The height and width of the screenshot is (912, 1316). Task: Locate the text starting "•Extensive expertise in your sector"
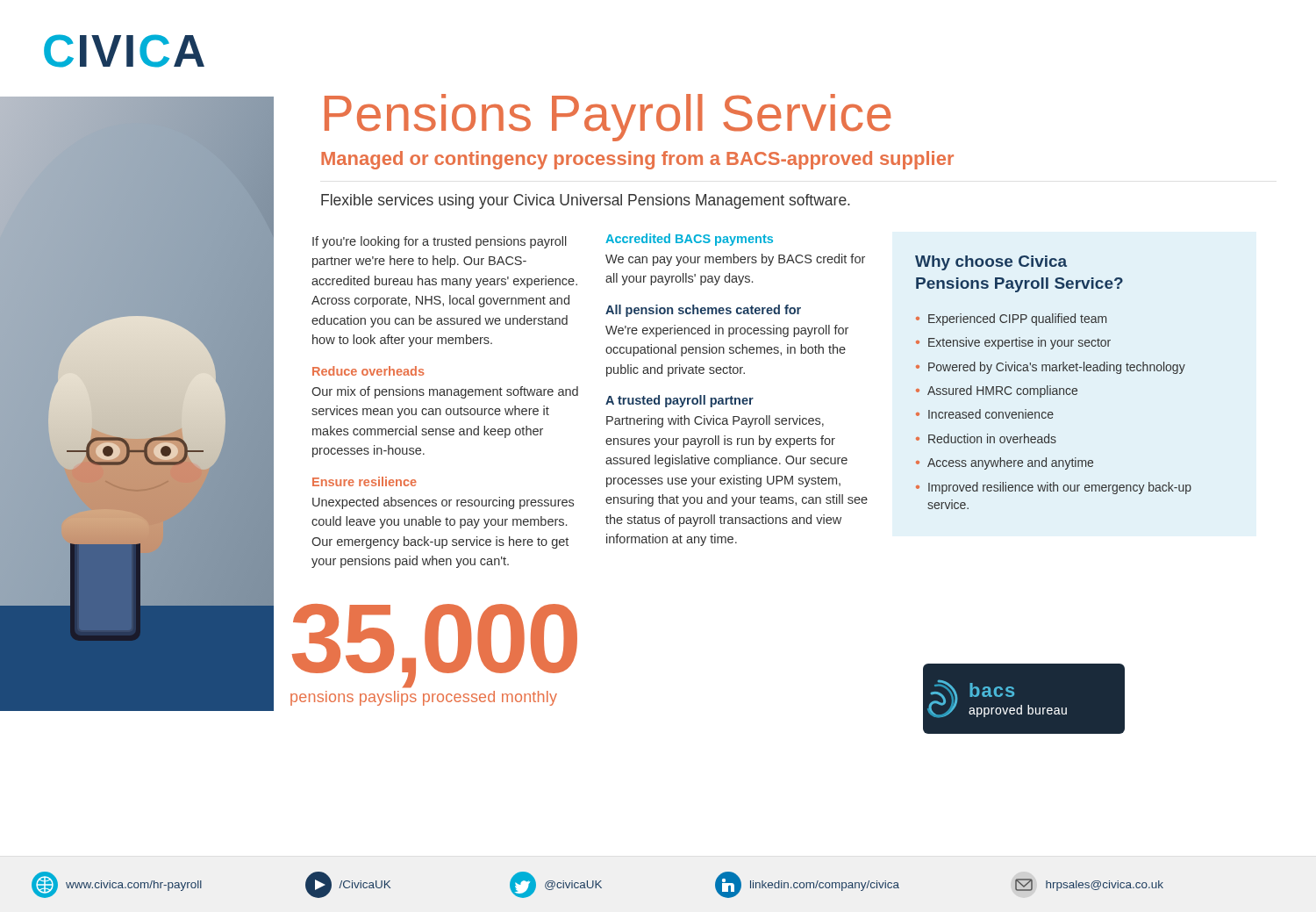coord(1013,343)
